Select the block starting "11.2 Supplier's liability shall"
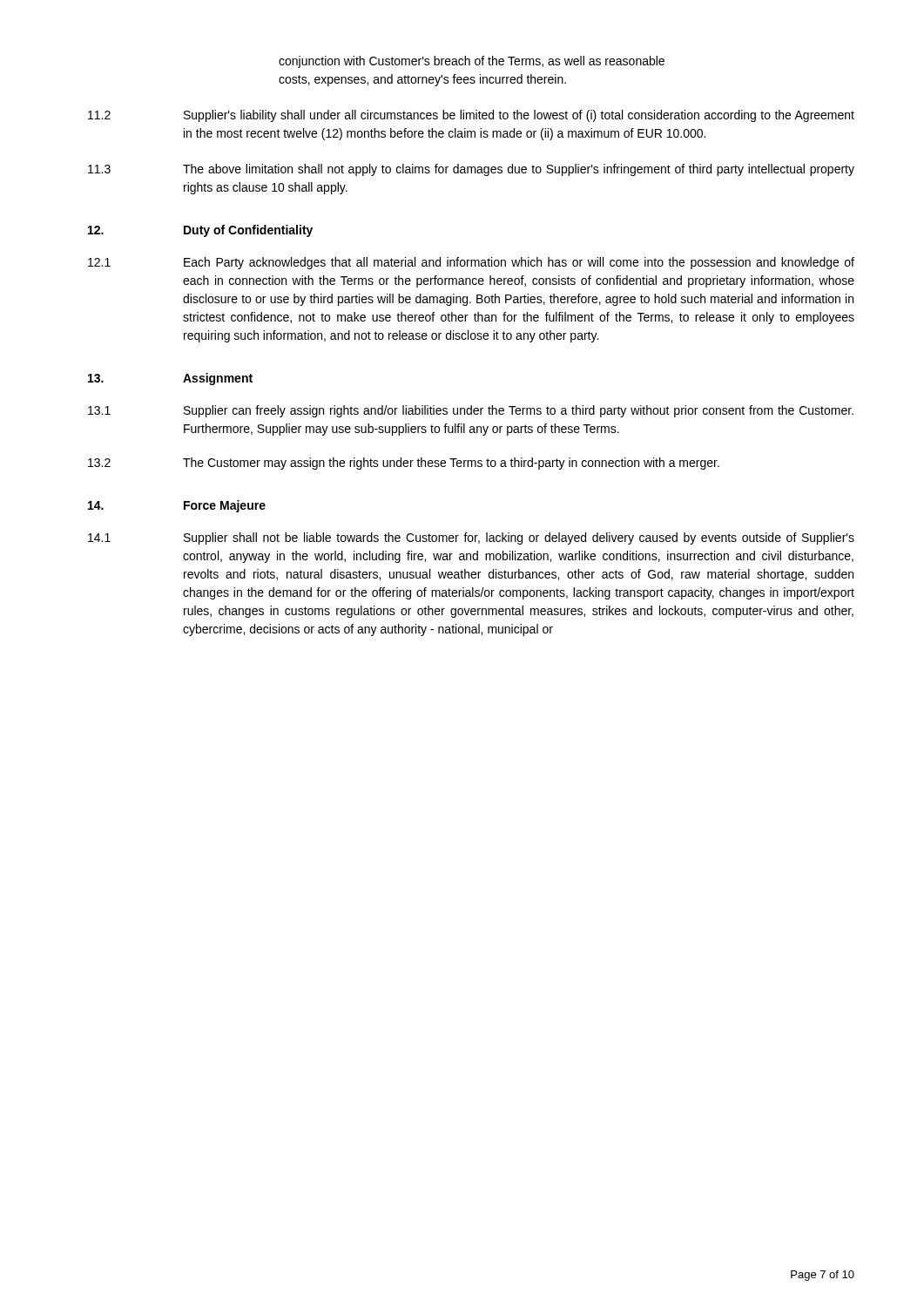 (x=471, y=125)
